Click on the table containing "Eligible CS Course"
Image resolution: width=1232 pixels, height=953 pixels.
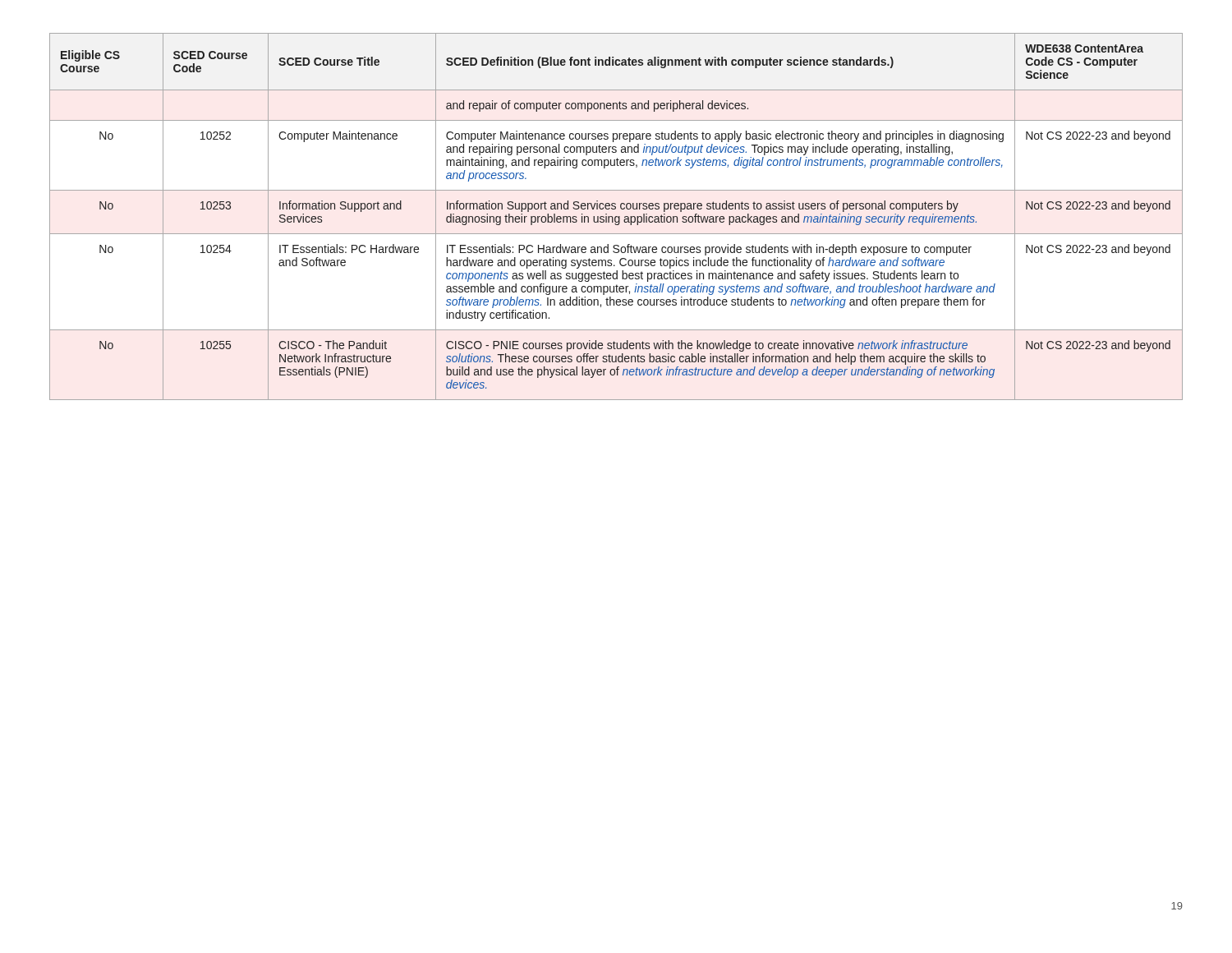click(x=616, y=216)
